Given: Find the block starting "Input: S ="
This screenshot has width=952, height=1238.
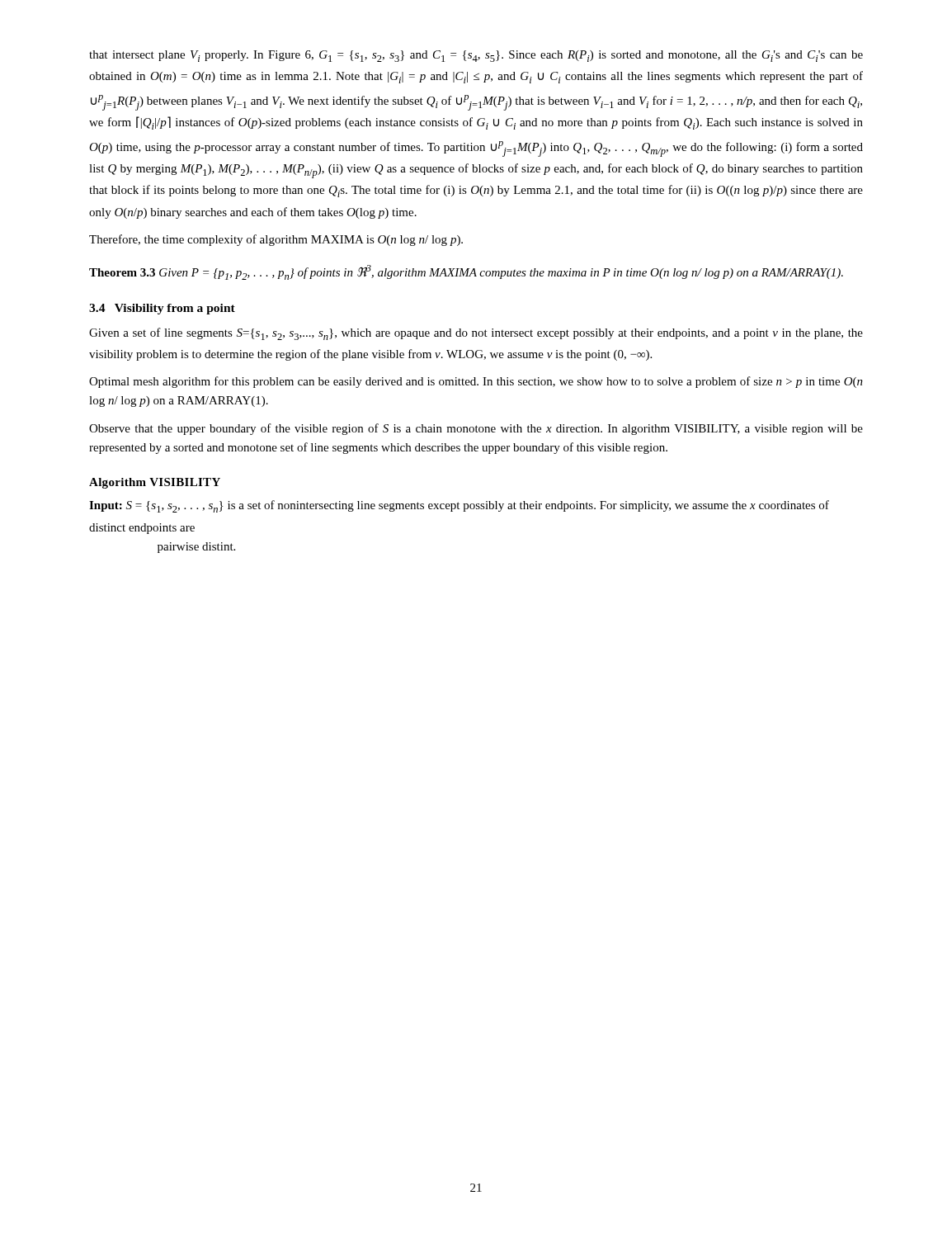Looking at the screenshot, I should pyautogui.click(x=459, y=506).
